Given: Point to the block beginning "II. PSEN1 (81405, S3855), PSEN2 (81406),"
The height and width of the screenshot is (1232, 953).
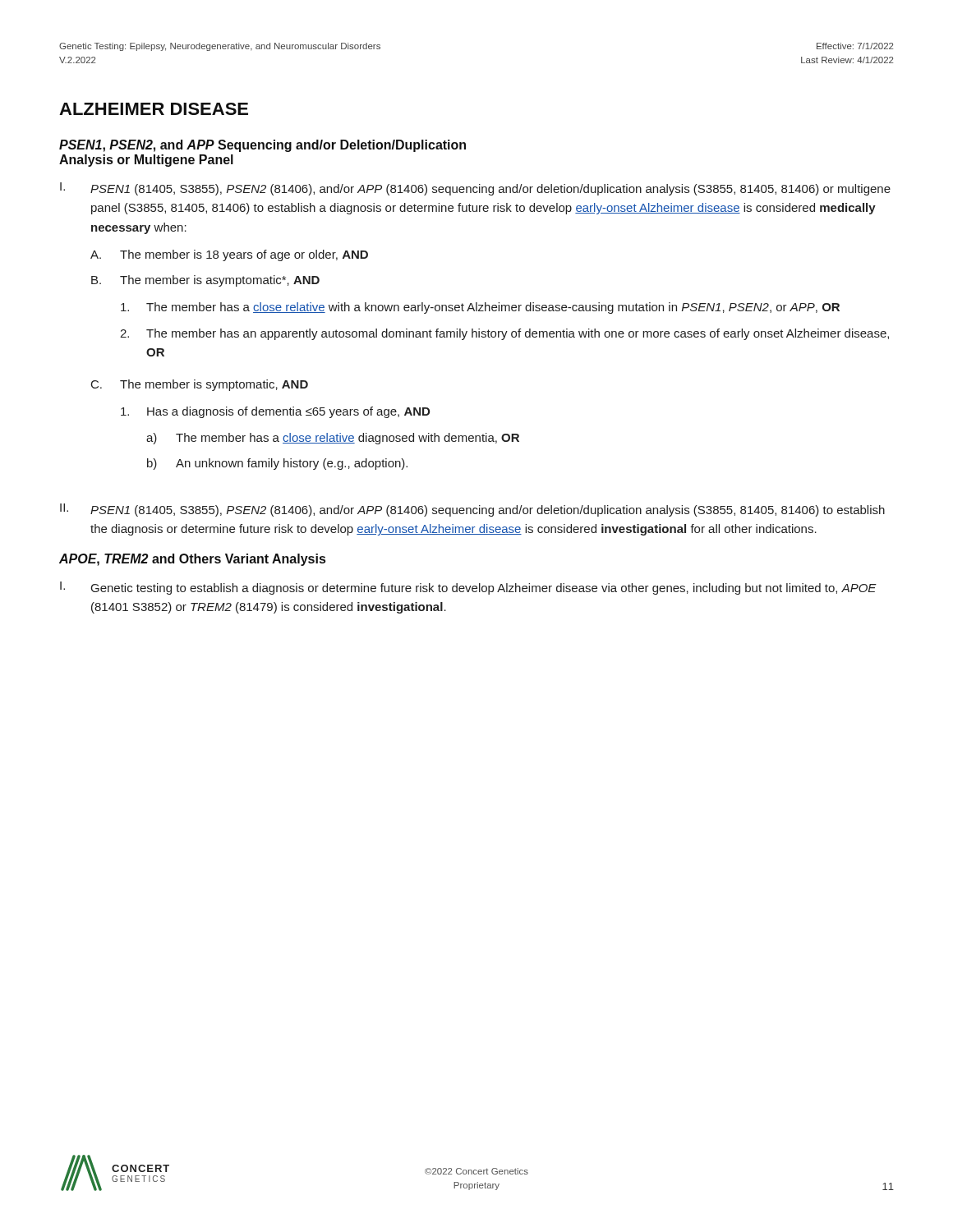Looking at the screenshot, I should [x=476, y=519].
